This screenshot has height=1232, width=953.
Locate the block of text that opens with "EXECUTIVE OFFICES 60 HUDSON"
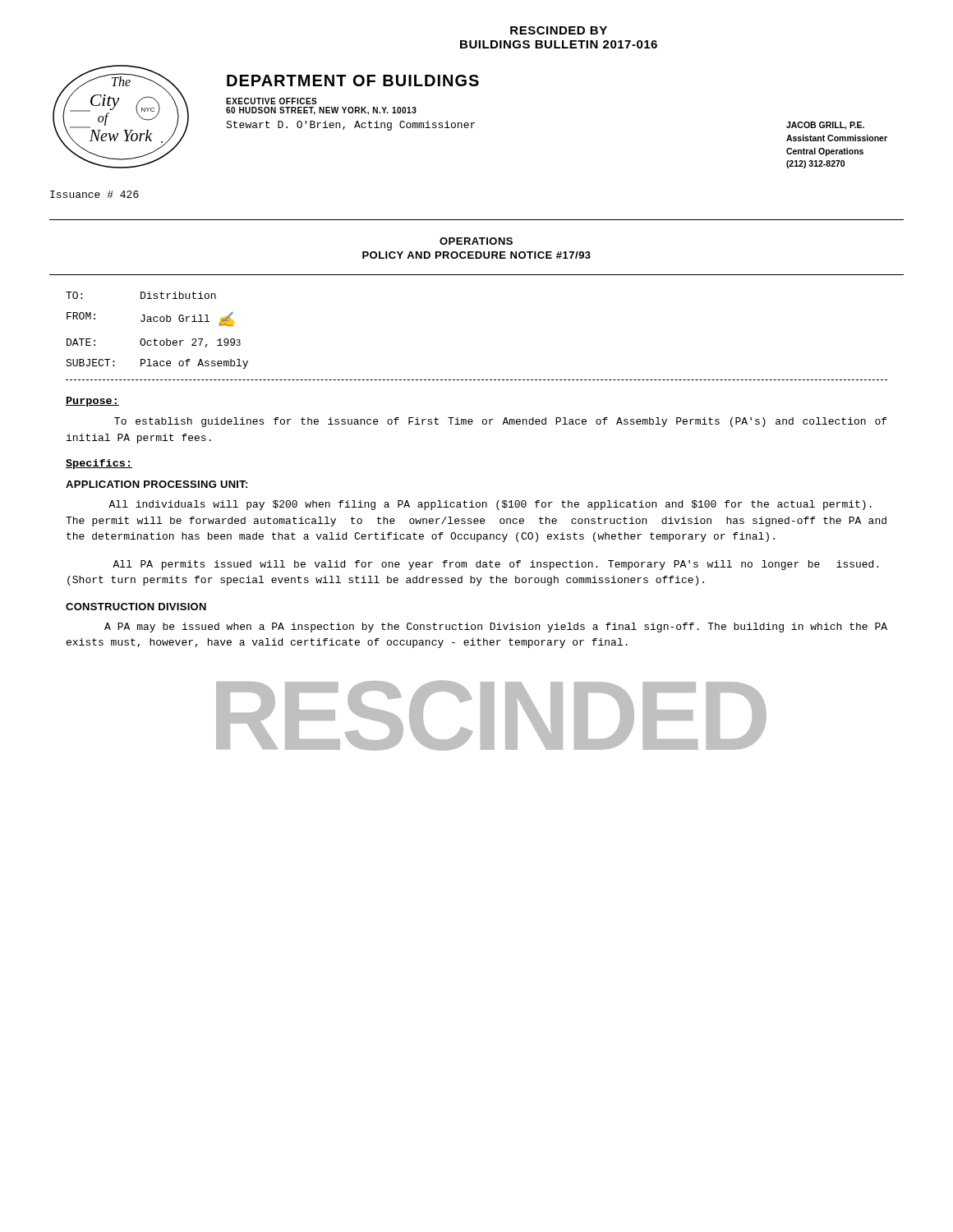click(x=272, y=101)
